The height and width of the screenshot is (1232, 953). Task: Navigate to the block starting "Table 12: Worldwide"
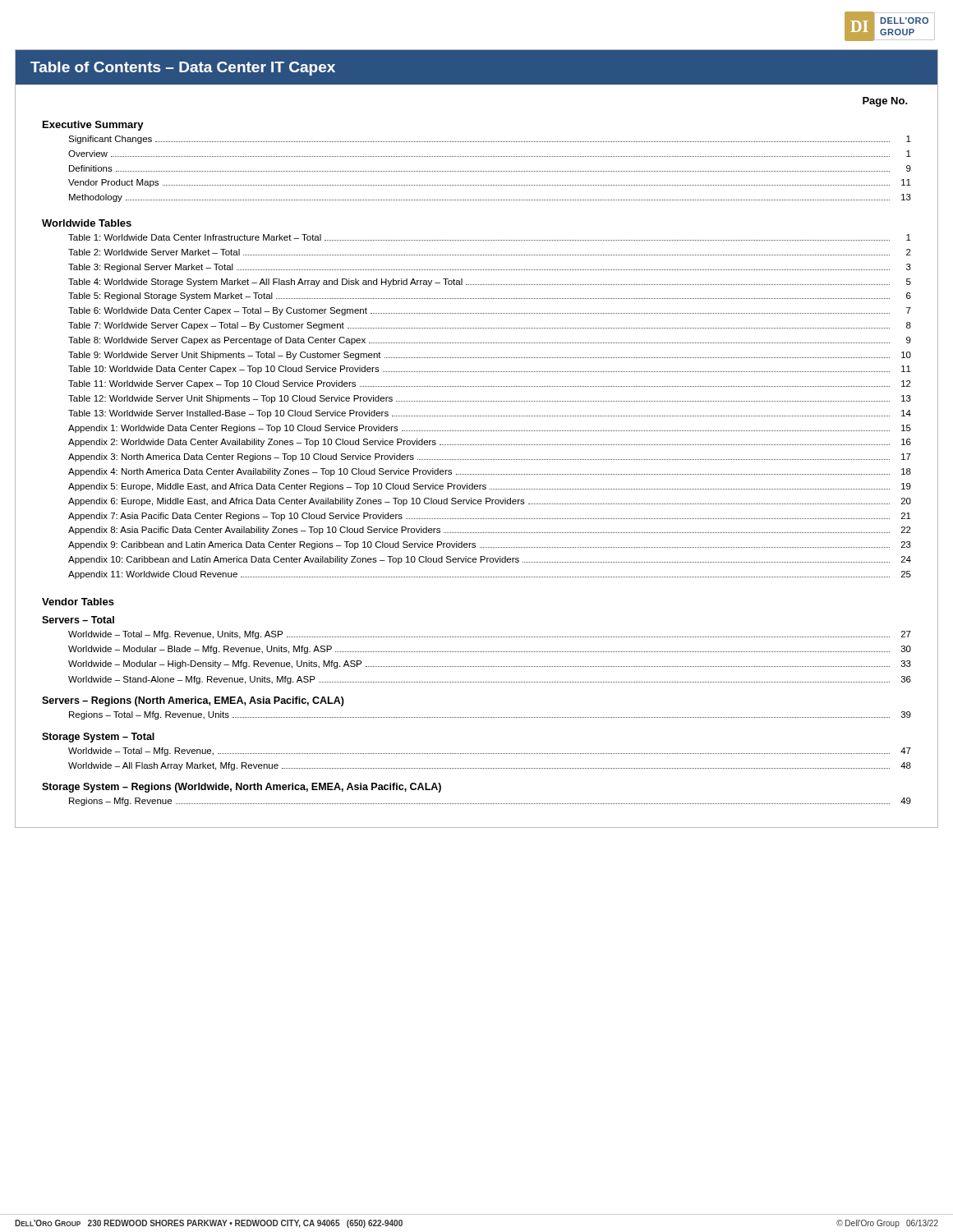tap(490, 399)
